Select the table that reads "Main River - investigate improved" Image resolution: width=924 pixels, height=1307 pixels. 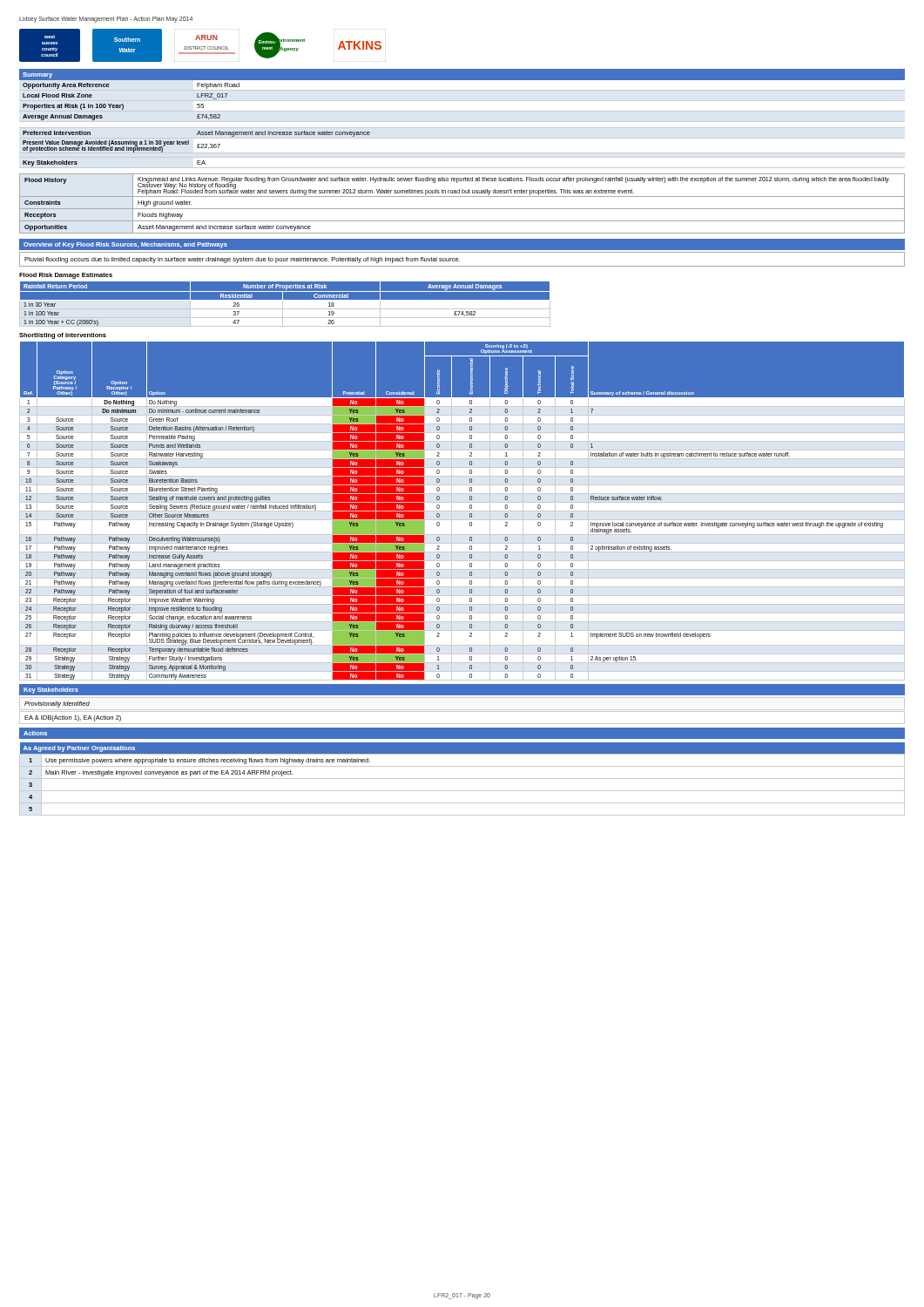pos(462,779)
